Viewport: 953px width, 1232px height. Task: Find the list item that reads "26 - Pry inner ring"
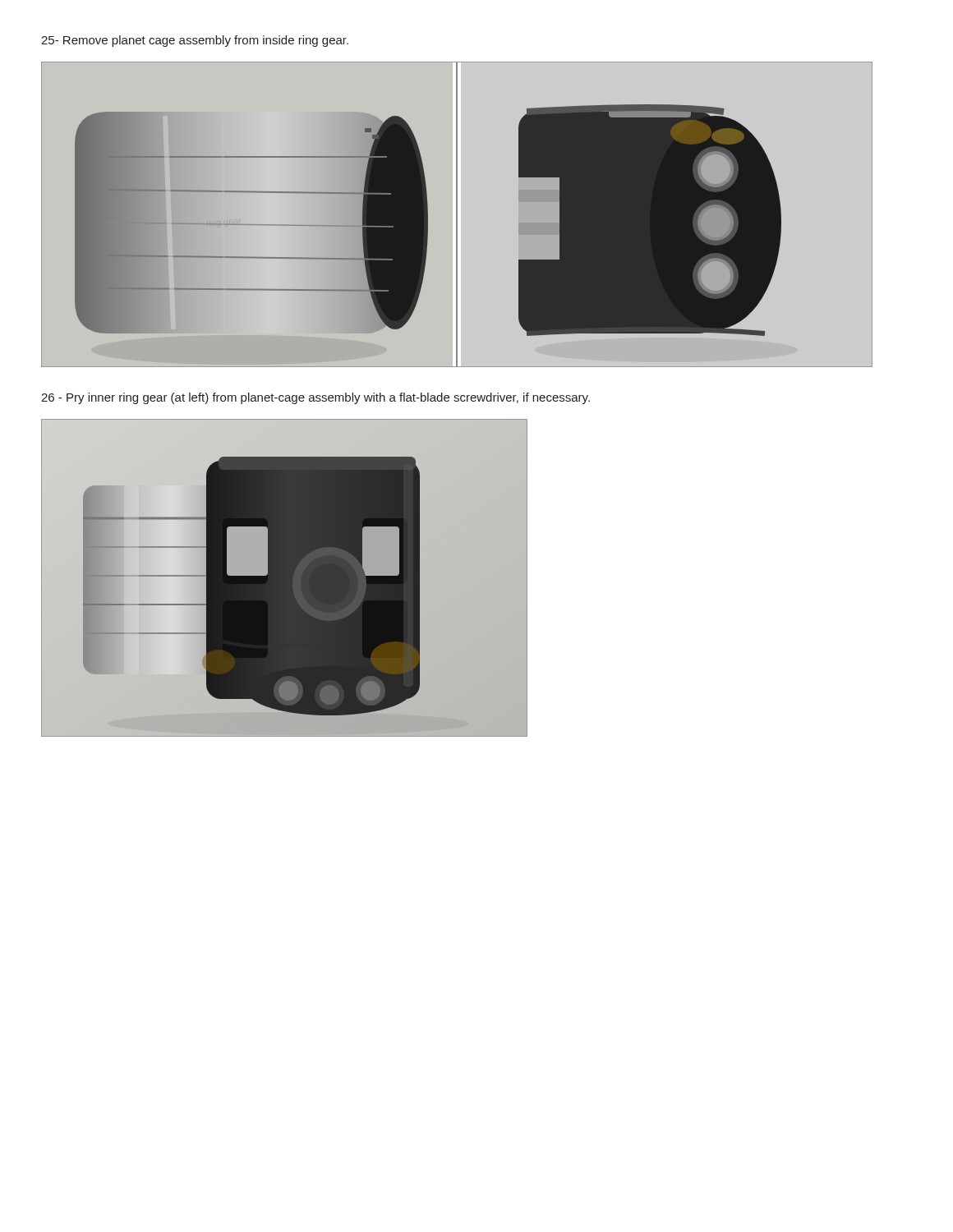[x=316, y=397]
